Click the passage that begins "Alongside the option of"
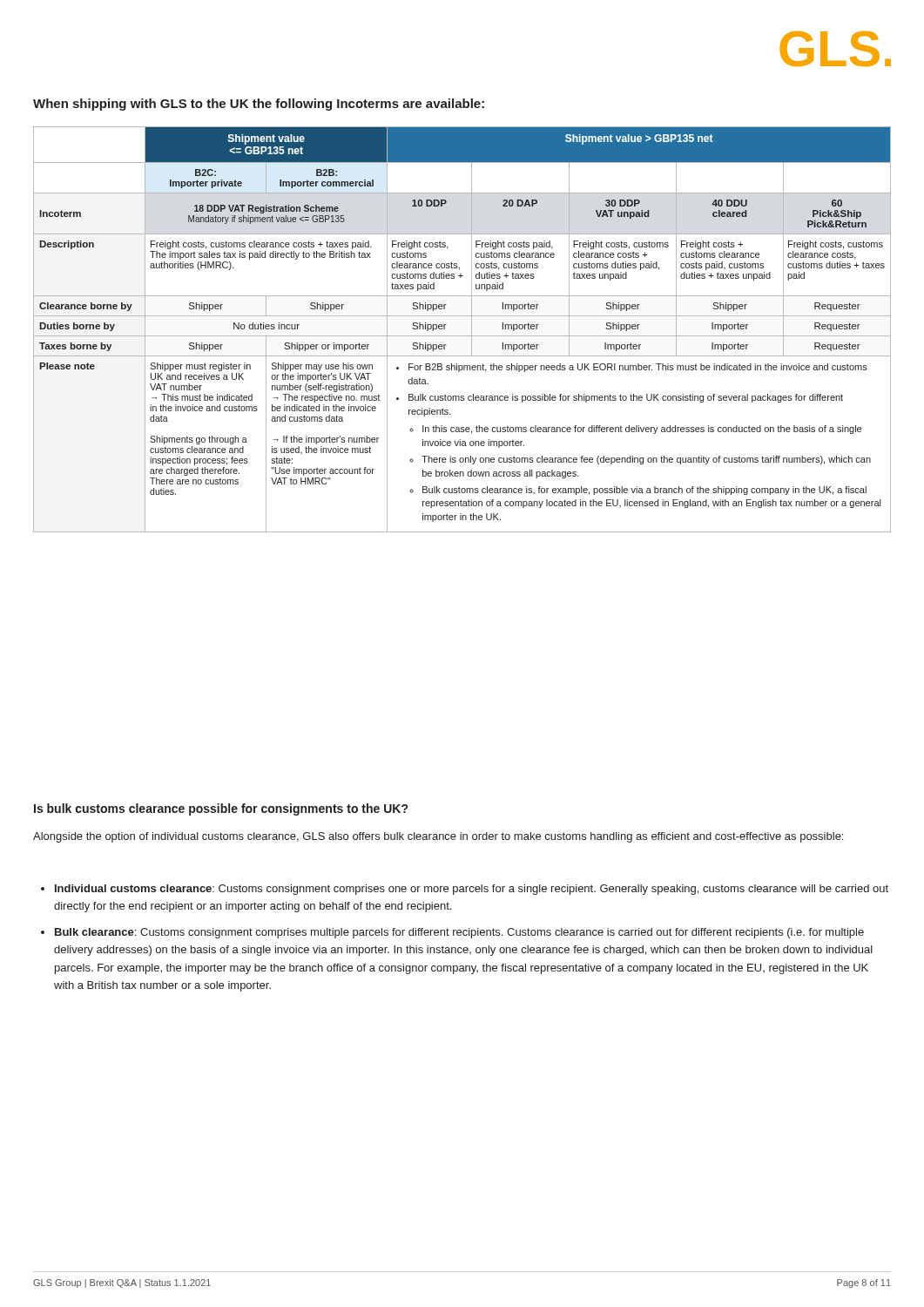 [439, 836]
